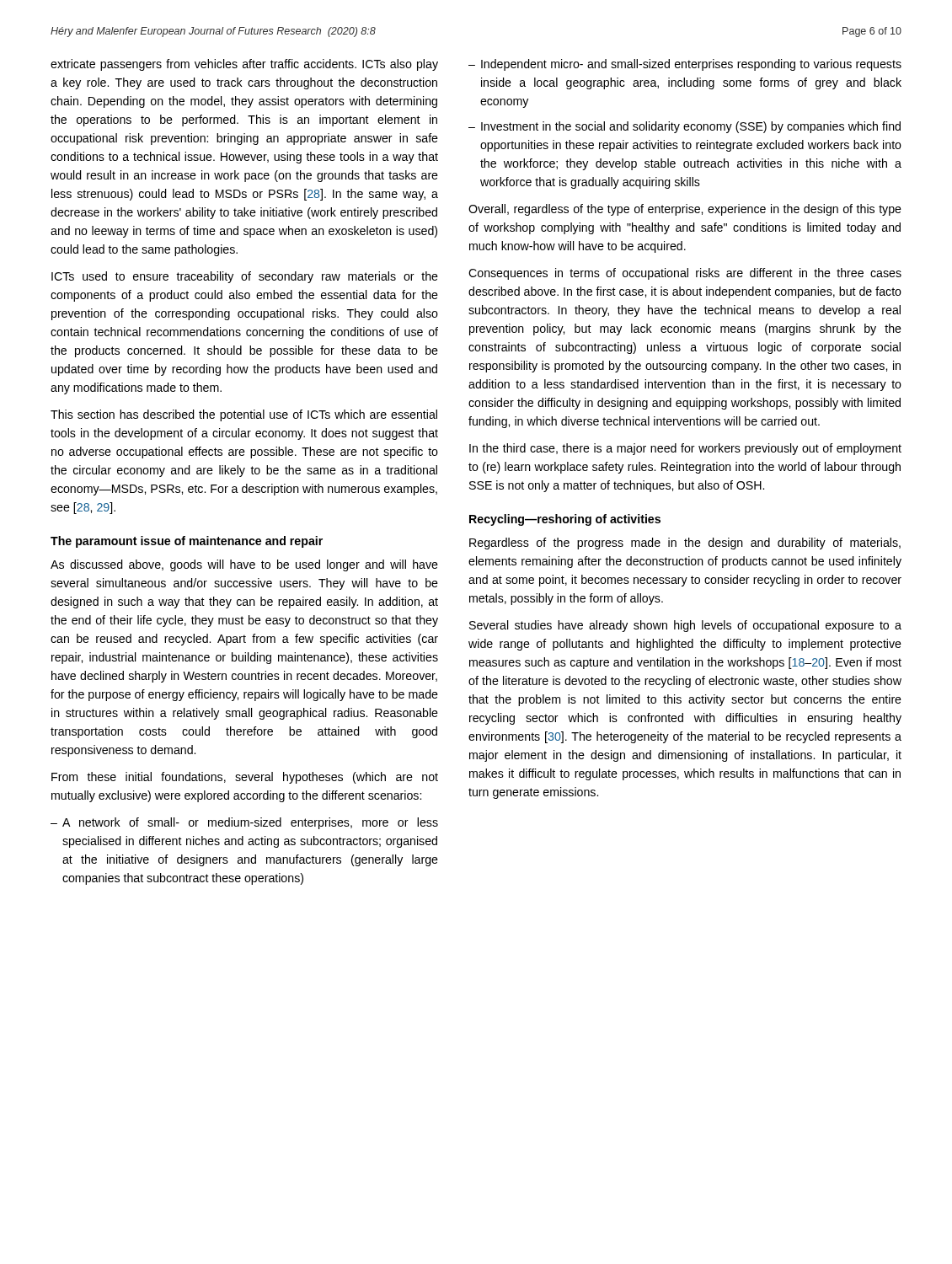
Task: Find the block on this page that starts "Regardless of the progress made in"
Action: point(685,571)
